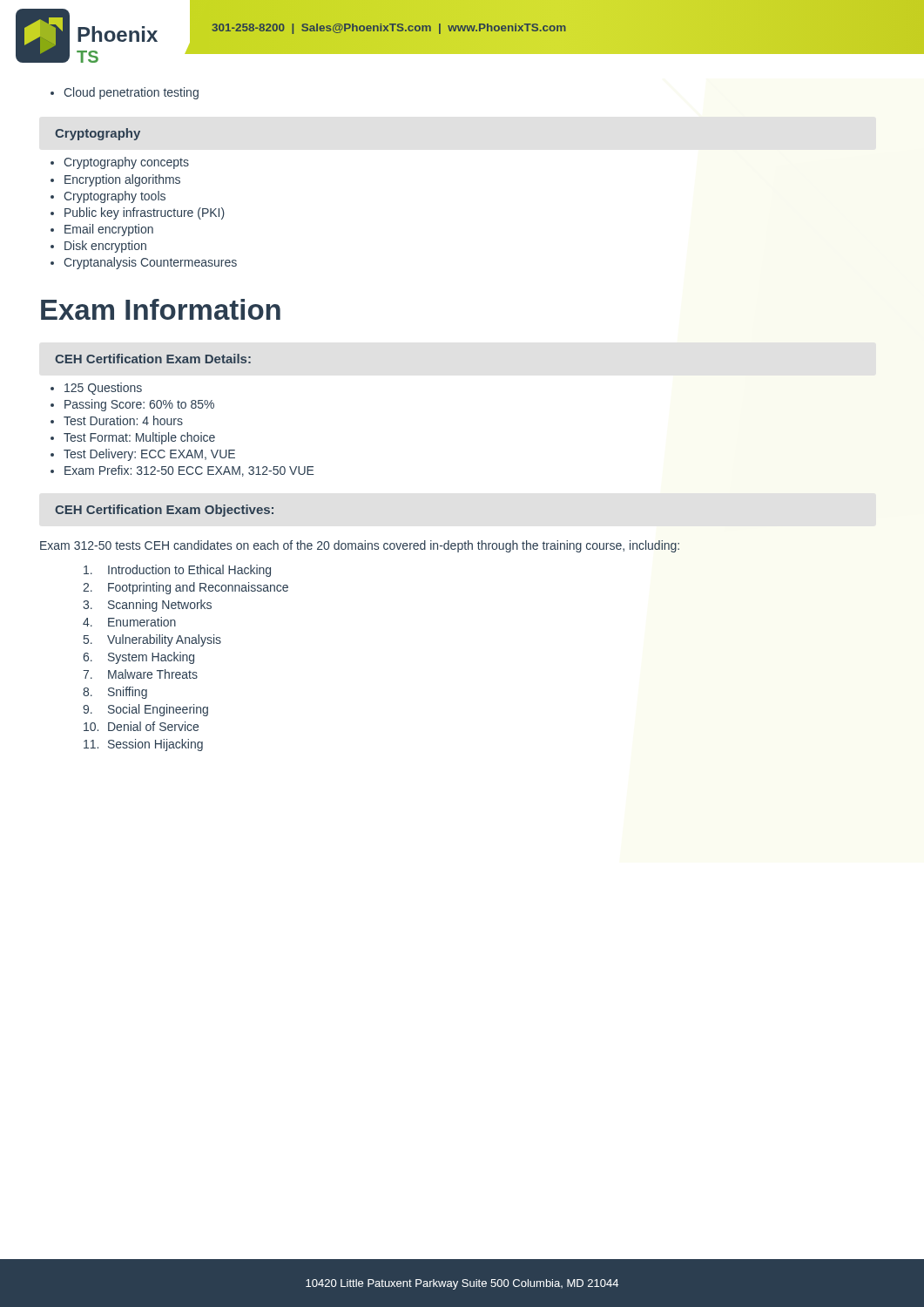This screenshot has height=1307, width=924.
Task: Find the region starting "3.Scanning Networks"
Action: click(x=147, y=606)
